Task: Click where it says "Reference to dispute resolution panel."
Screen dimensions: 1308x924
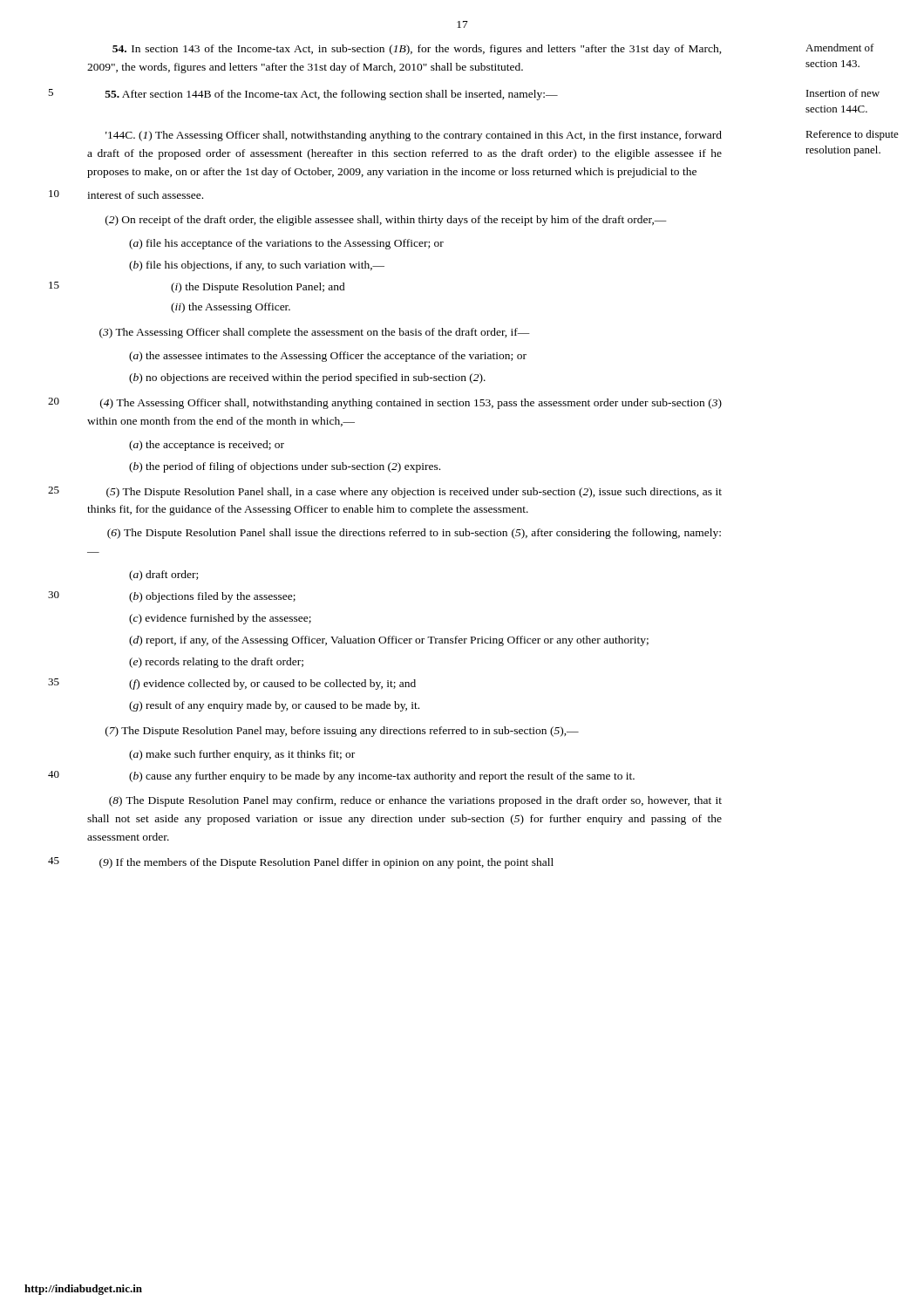Action: click(x=852, y=142)
